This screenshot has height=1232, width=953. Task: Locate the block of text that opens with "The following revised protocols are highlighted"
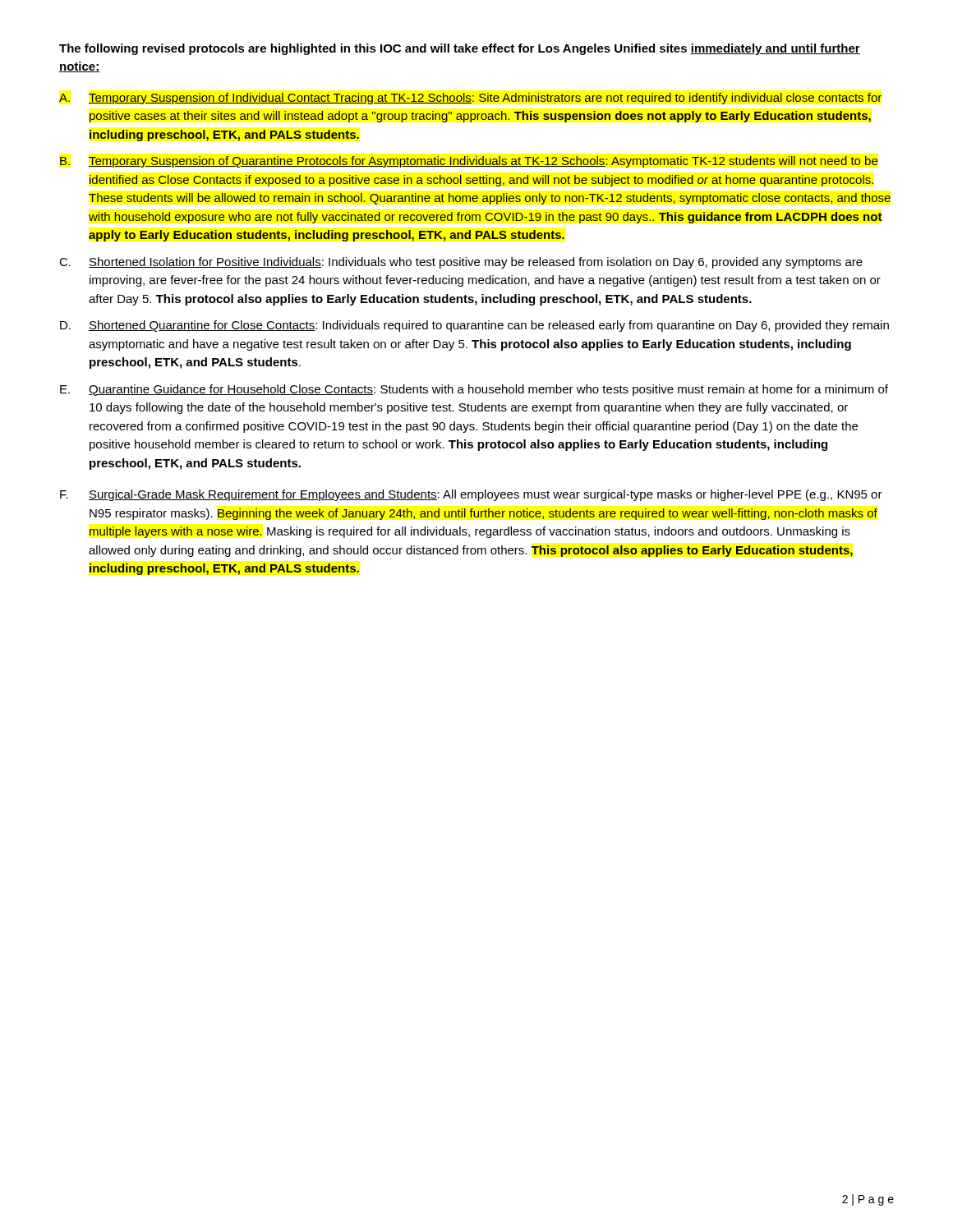click(459, 57)
